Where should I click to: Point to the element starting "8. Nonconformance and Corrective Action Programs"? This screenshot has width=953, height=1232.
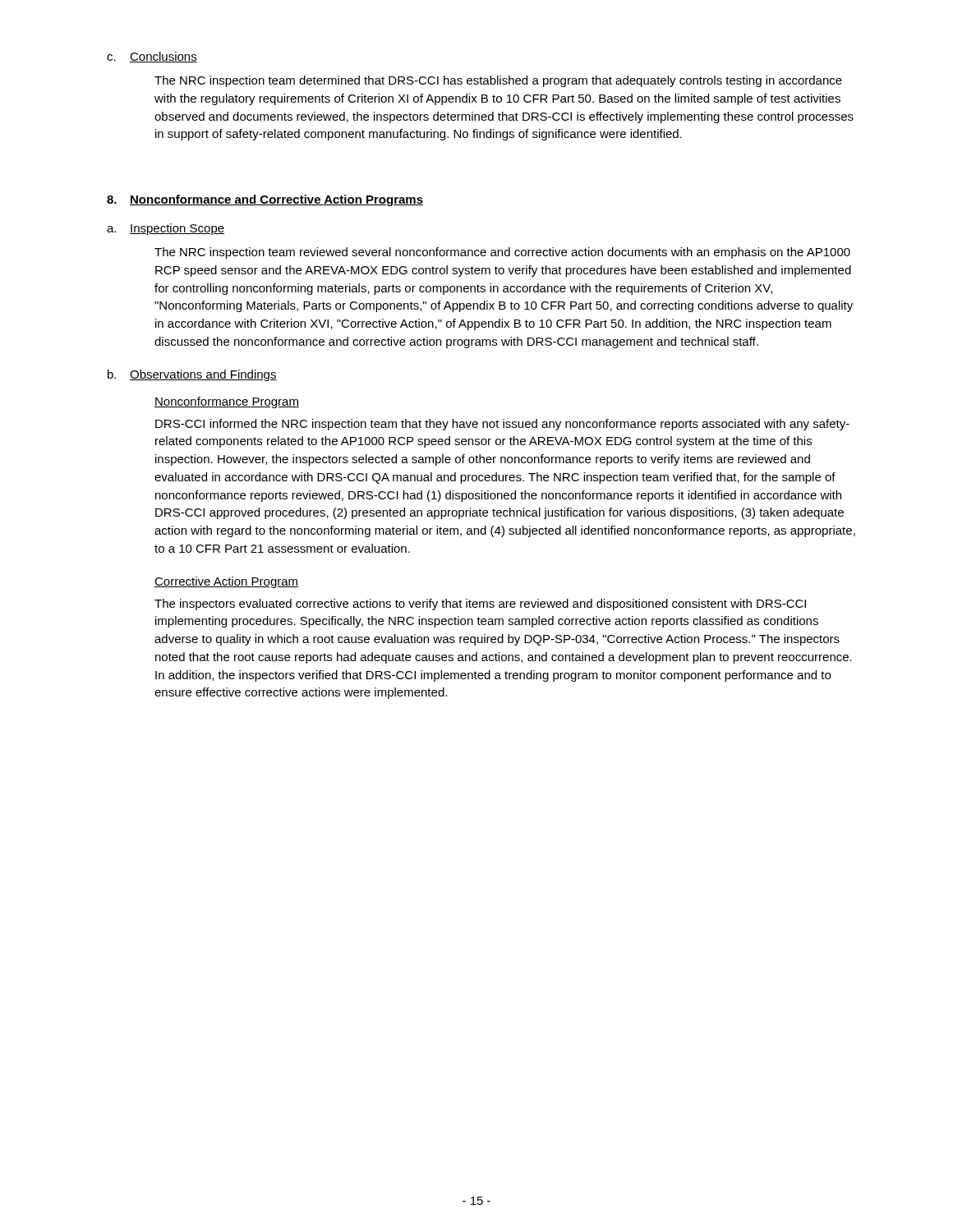point(265,199)
